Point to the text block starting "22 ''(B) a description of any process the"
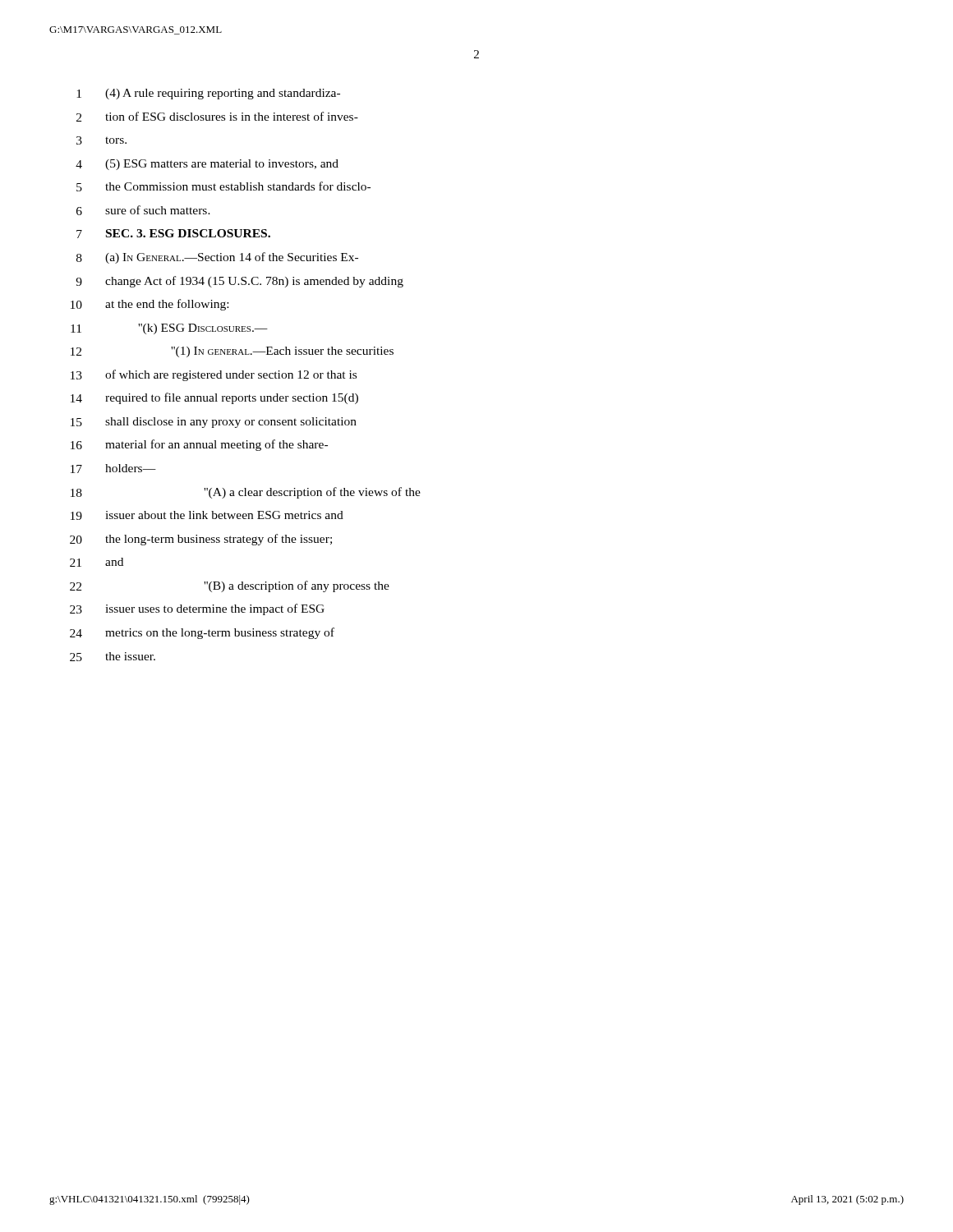The image size is (953, 1232). click(x=230, y=586)
